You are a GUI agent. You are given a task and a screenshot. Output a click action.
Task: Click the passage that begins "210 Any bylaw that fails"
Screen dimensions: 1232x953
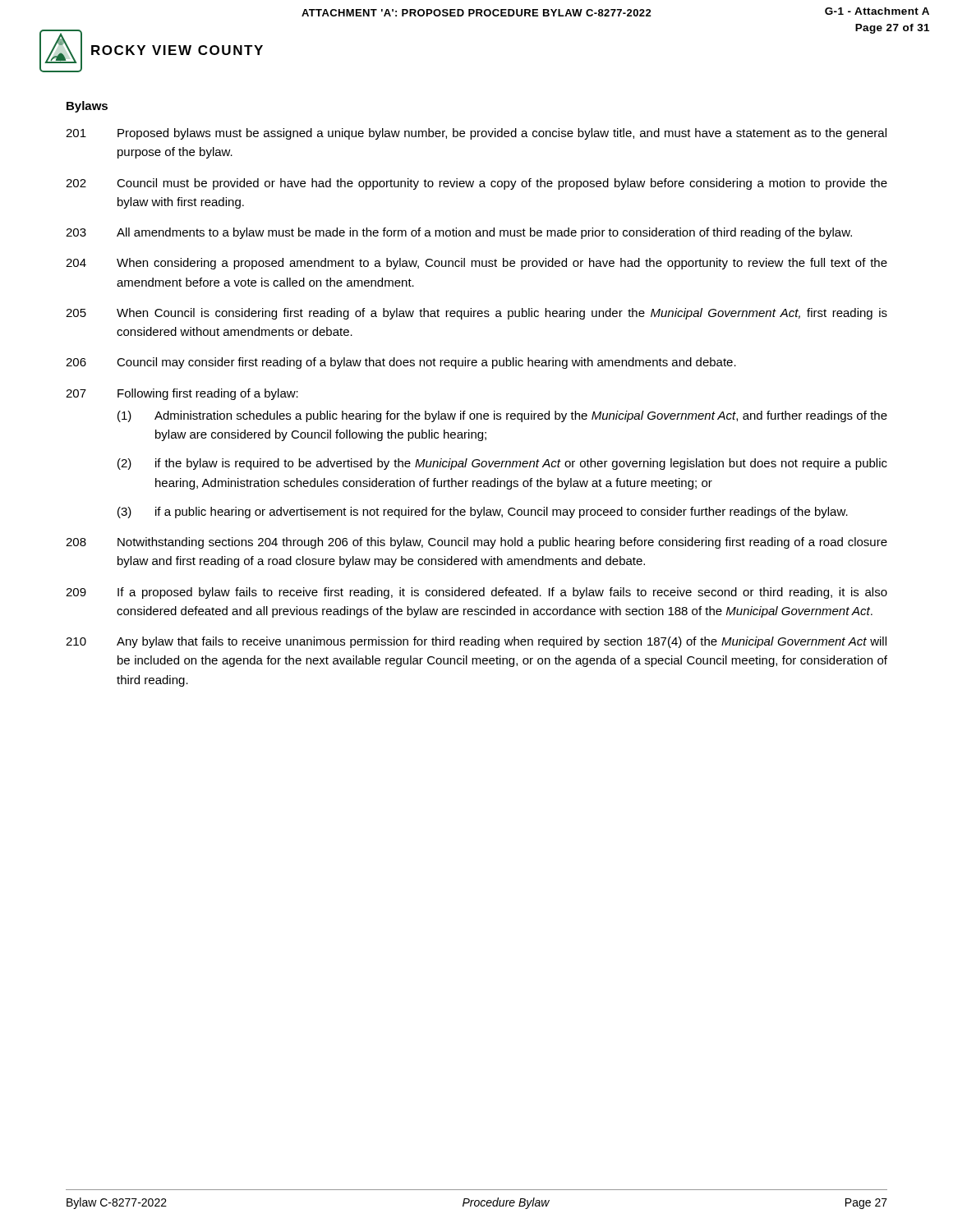click(476, 660)
